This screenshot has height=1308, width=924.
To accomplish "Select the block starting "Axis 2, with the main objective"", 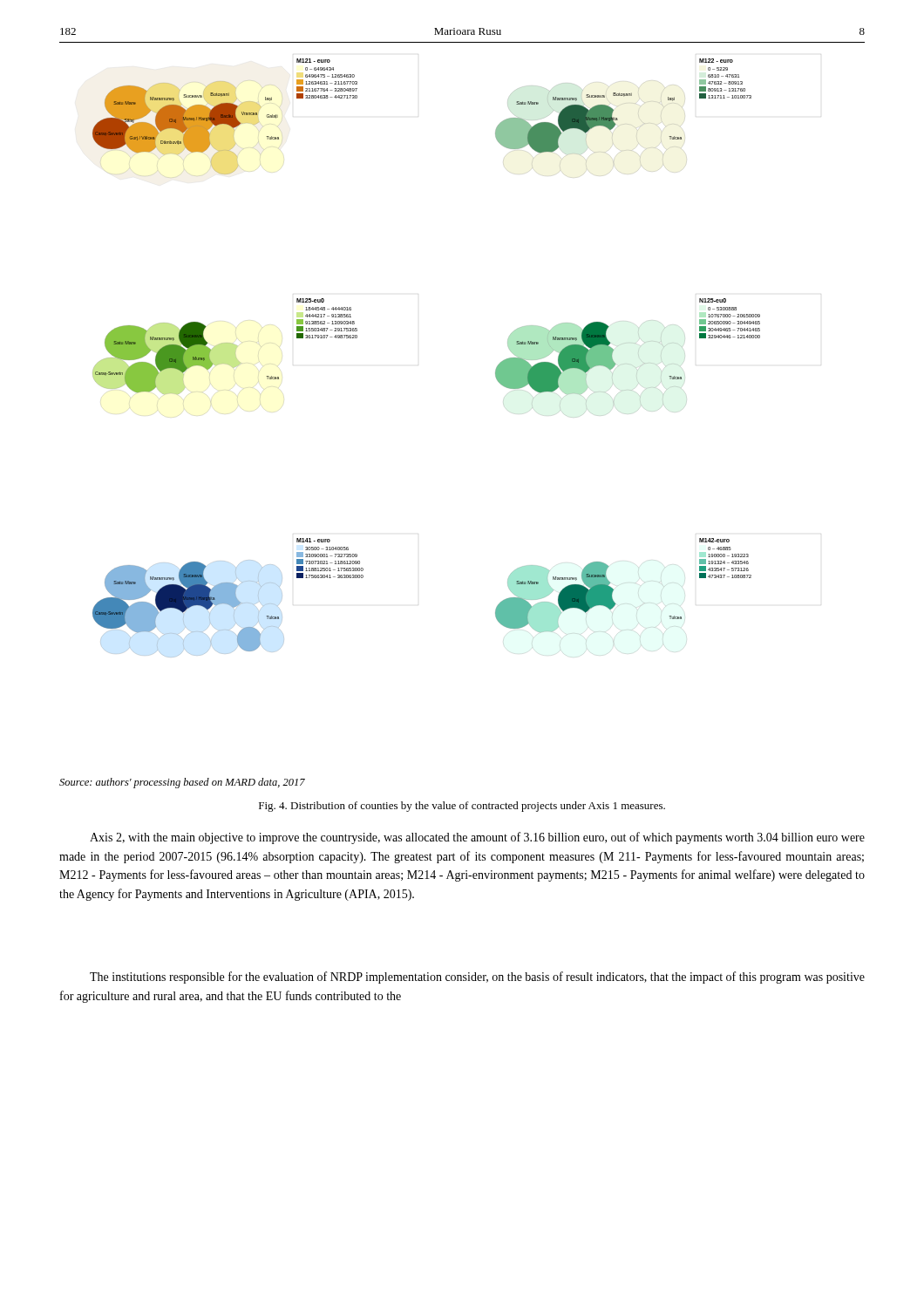I will (x=462, y=866).
